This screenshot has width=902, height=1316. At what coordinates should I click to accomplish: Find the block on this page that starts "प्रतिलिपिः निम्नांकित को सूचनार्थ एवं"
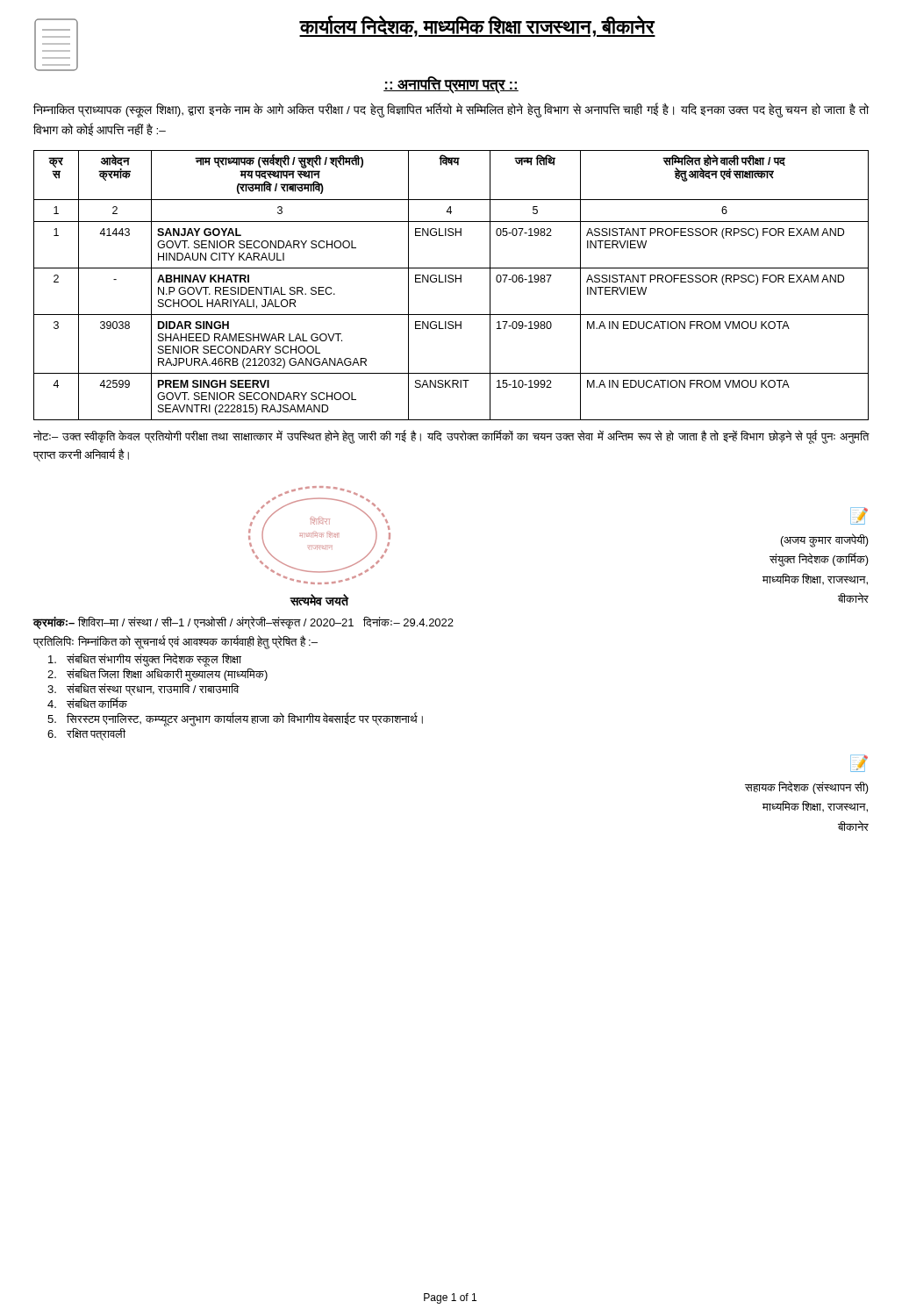175,642
